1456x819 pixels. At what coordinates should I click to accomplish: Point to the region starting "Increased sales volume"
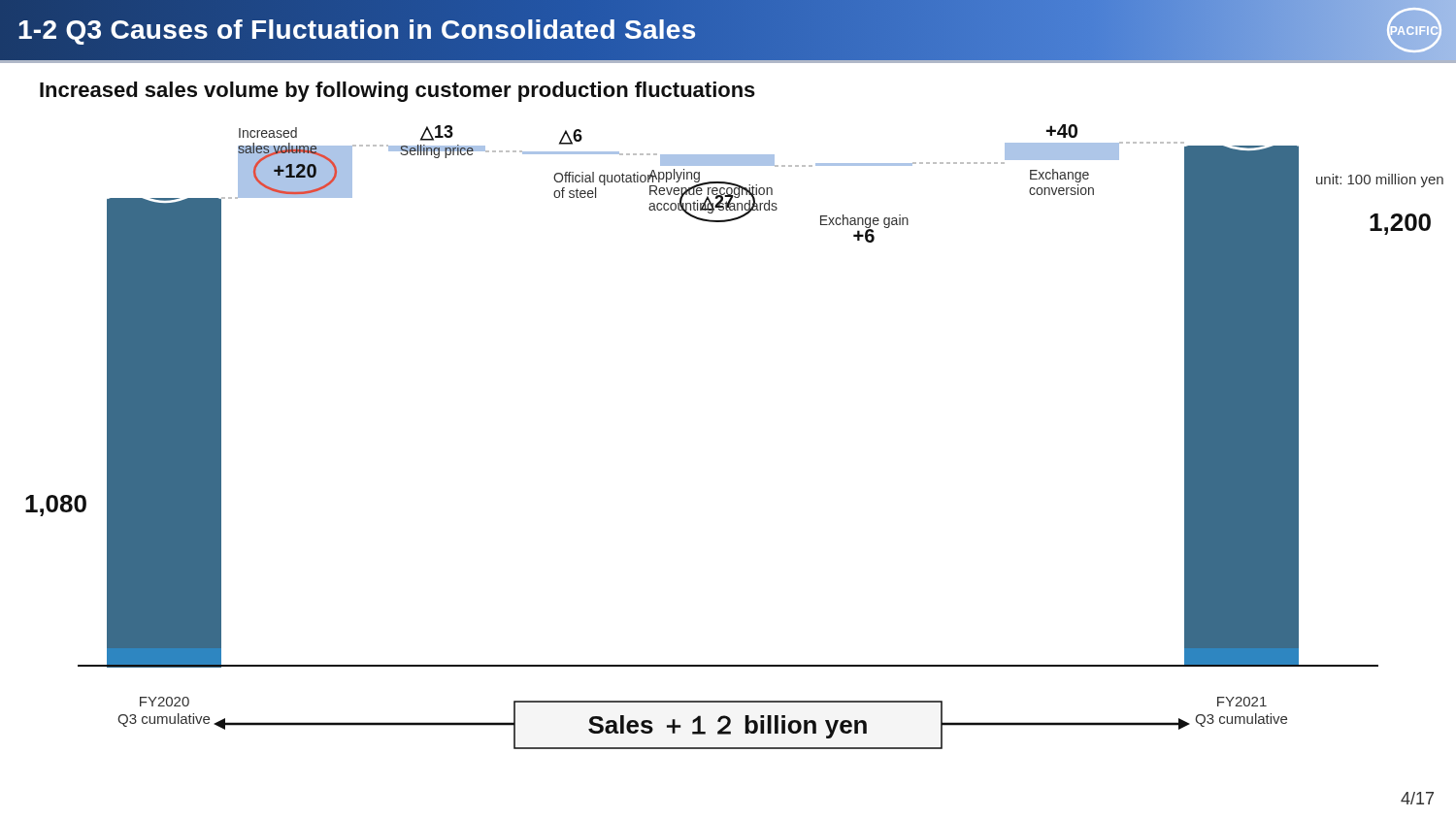(397, 90)
